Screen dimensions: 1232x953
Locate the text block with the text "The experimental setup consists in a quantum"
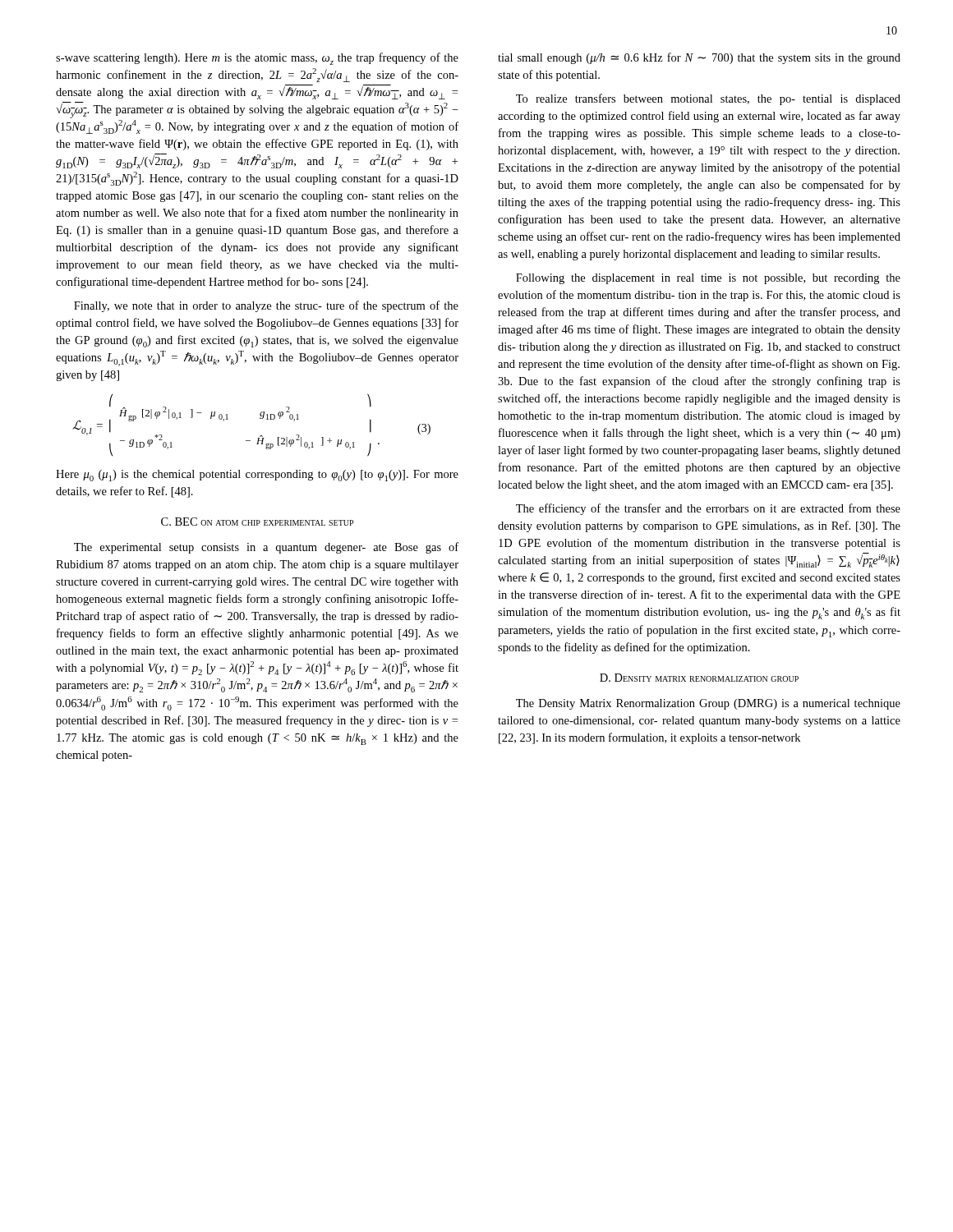(257, 651)
